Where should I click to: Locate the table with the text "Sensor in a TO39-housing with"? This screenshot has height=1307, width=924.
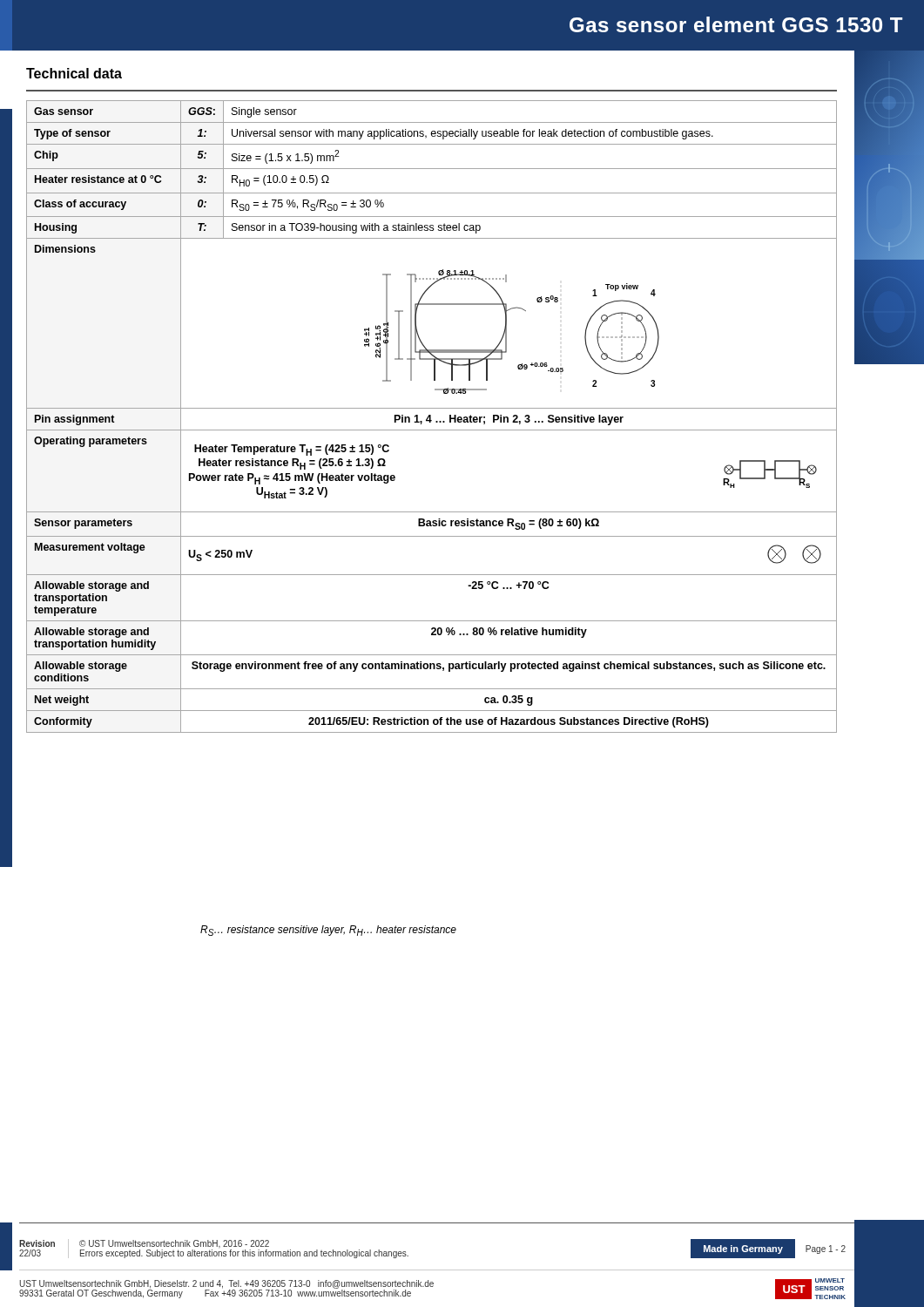(x=432, y=416)
